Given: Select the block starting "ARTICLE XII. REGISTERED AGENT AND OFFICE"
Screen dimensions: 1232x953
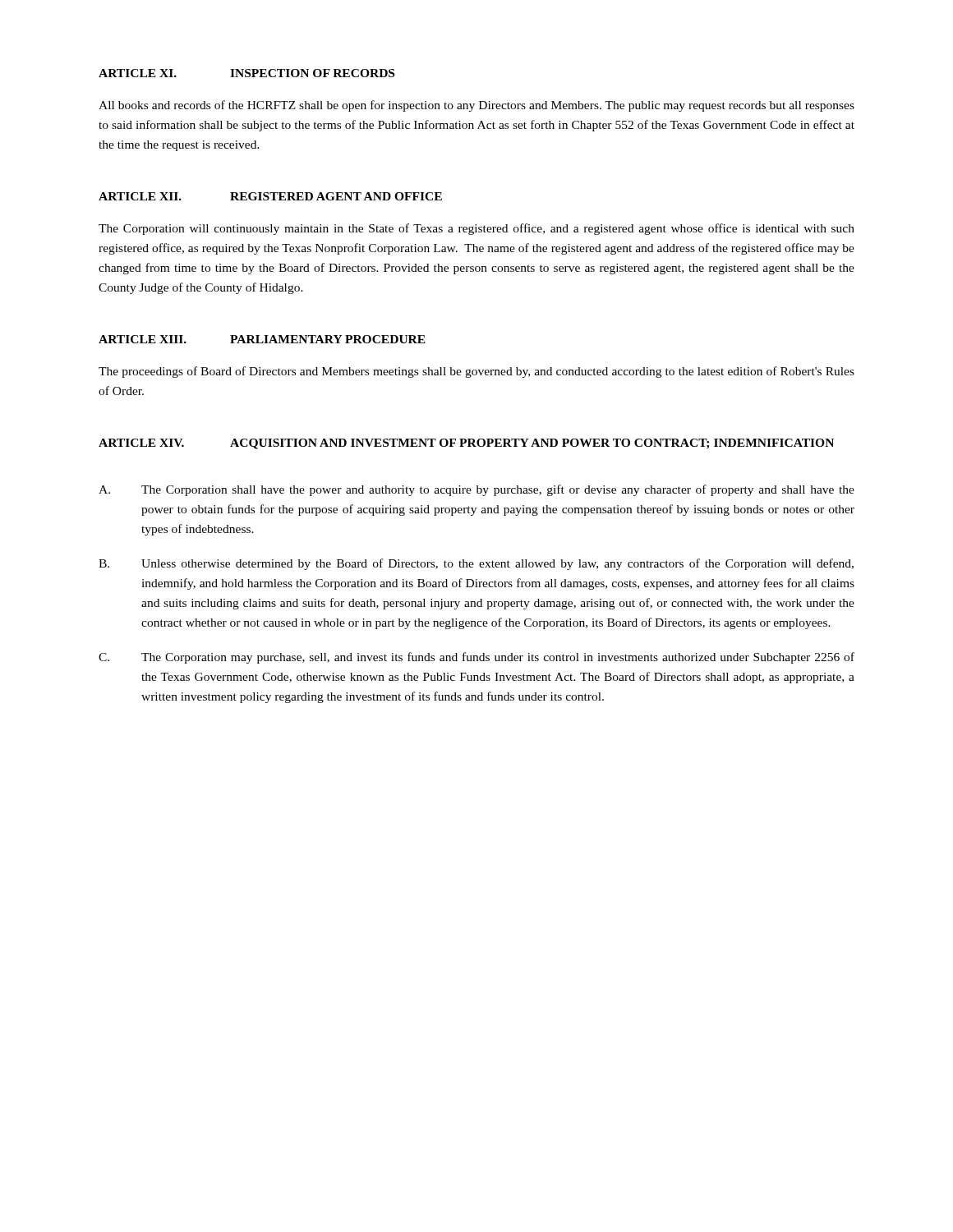Looking at the screenshot, I should (271, 196).
